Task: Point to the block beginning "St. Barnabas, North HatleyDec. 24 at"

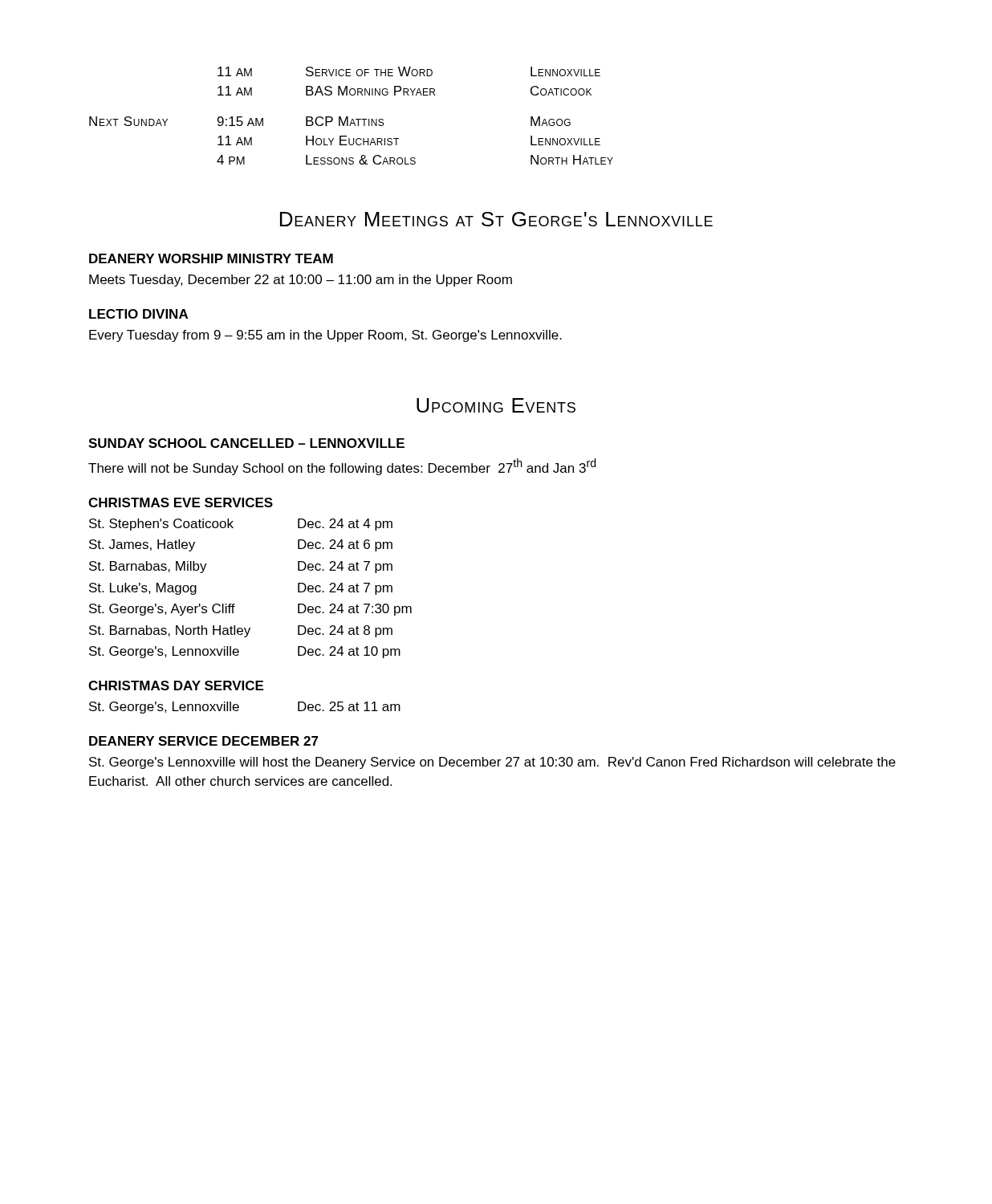Action: point(241,631)
